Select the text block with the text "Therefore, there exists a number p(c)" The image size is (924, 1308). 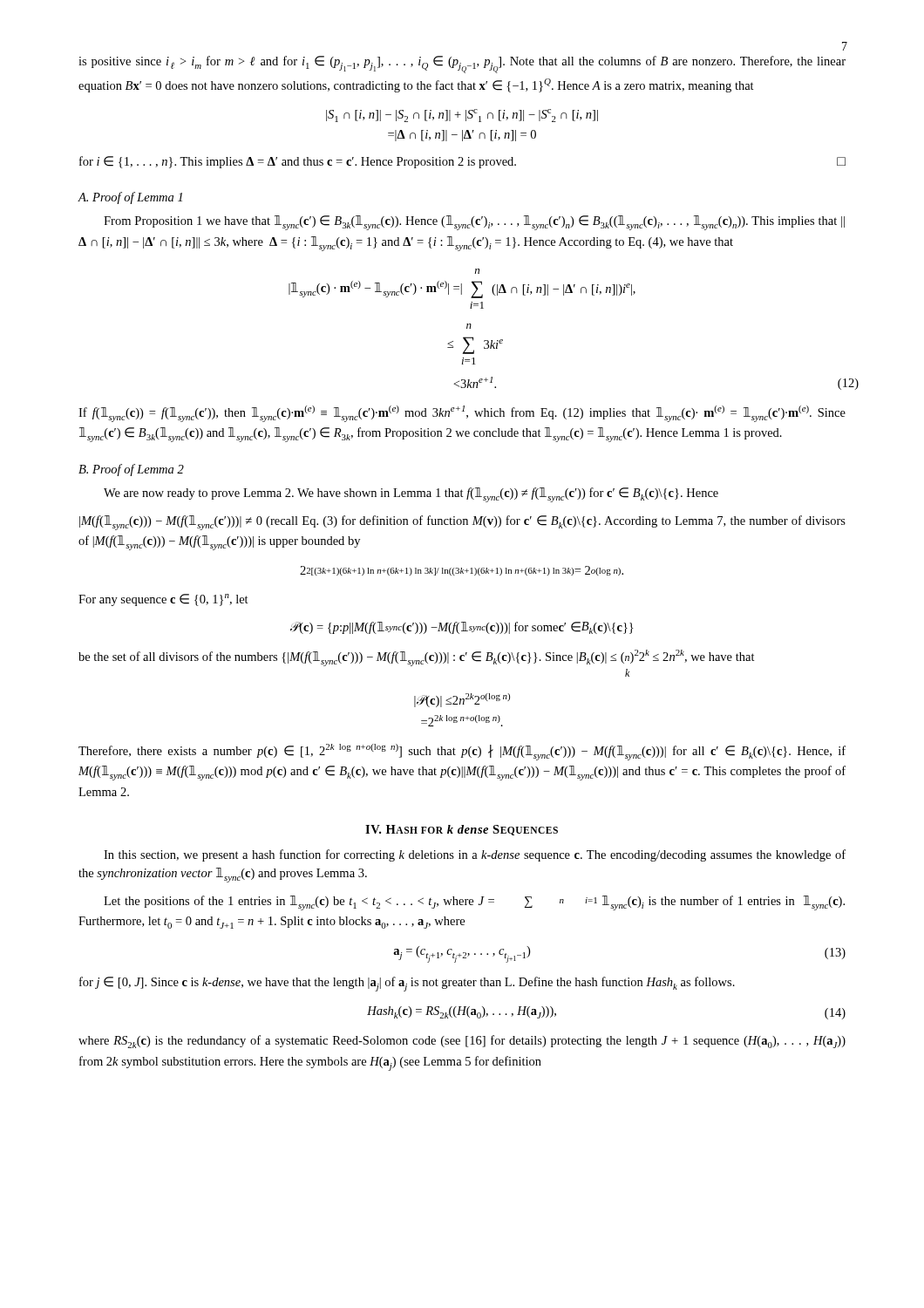462,771
